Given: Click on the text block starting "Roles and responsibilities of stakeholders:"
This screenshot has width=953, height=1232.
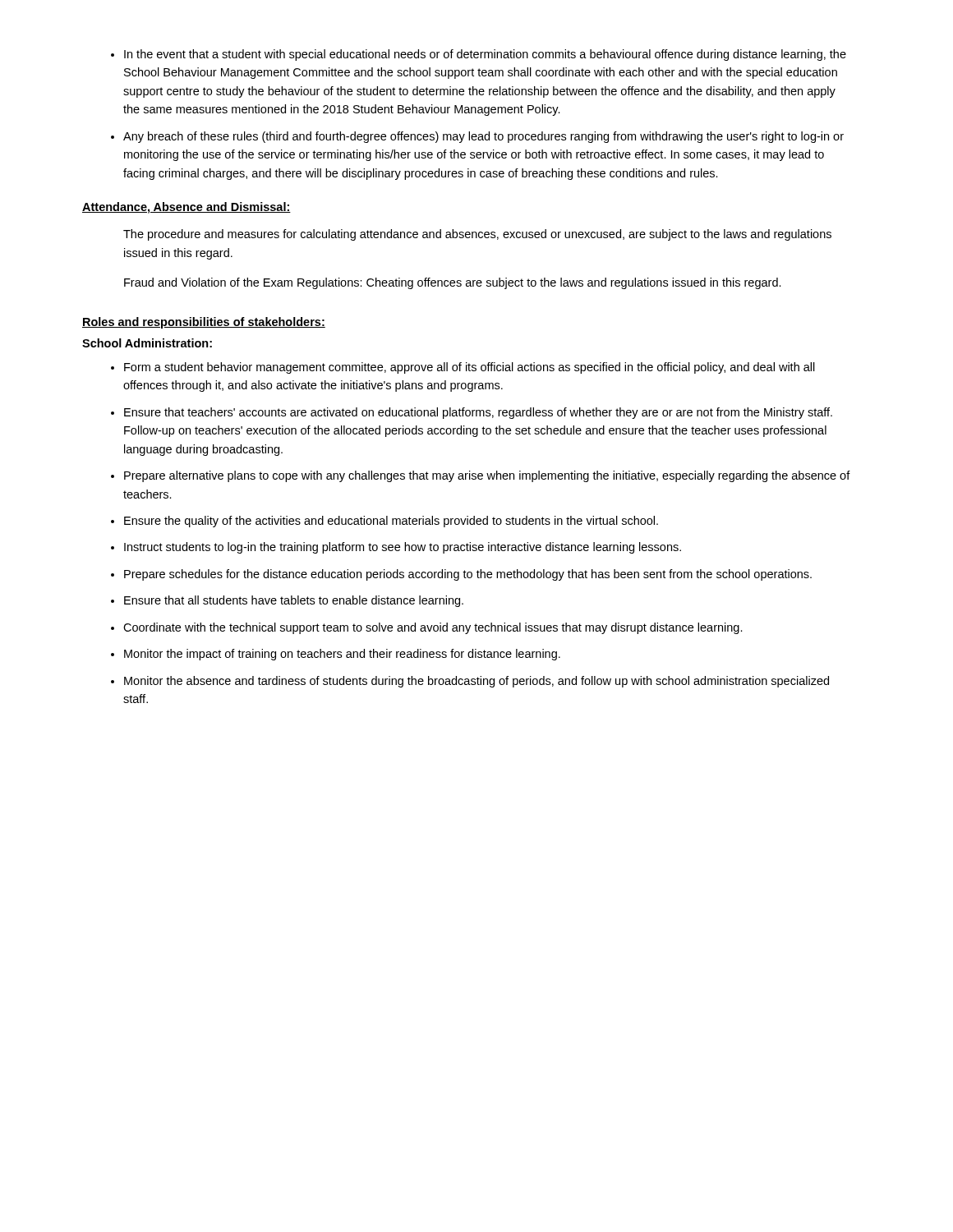Looking at the screenshot, I should pyautogui.click(x=204, y=322).
